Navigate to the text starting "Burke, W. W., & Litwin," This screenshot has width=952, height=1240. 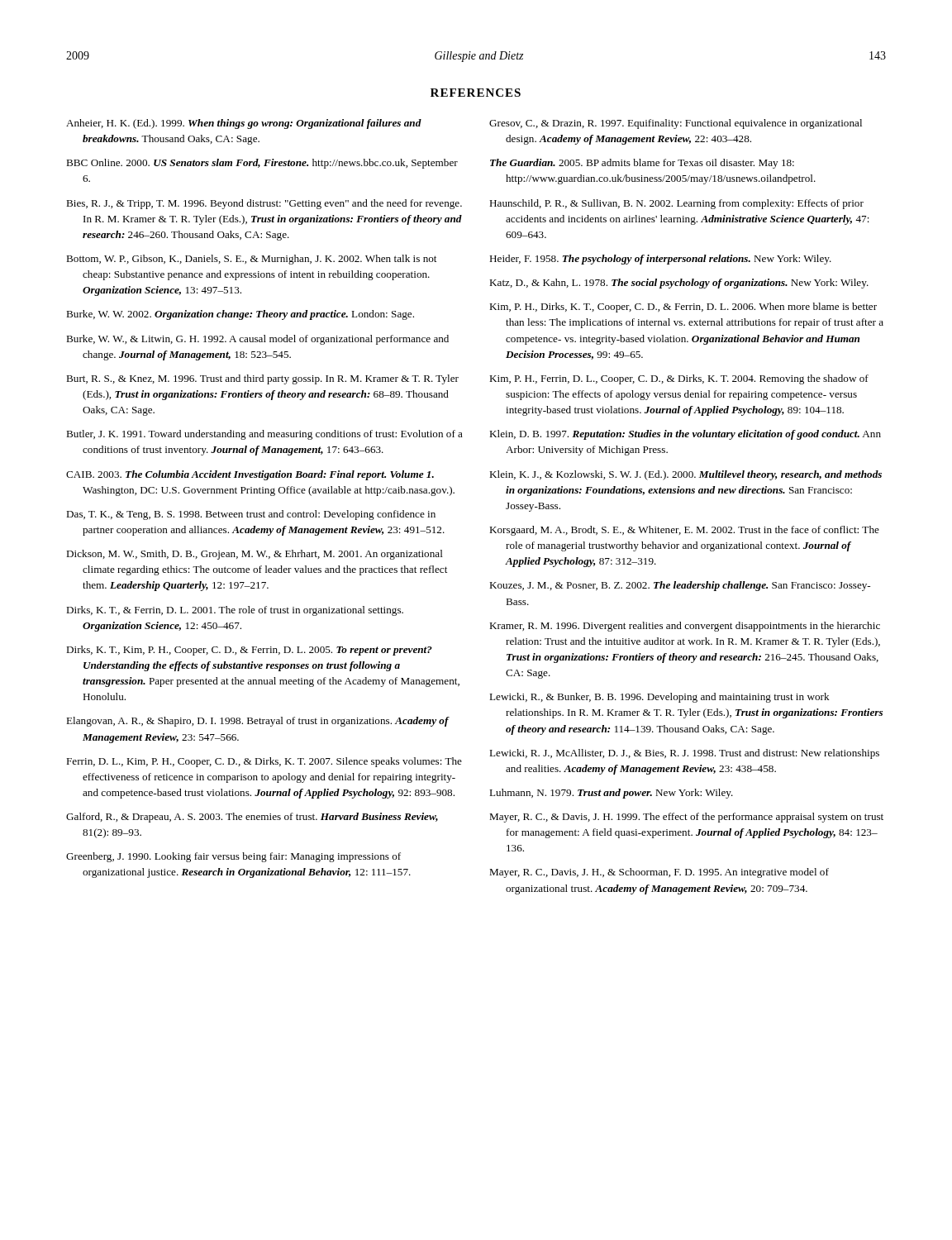tap(258, 346)
